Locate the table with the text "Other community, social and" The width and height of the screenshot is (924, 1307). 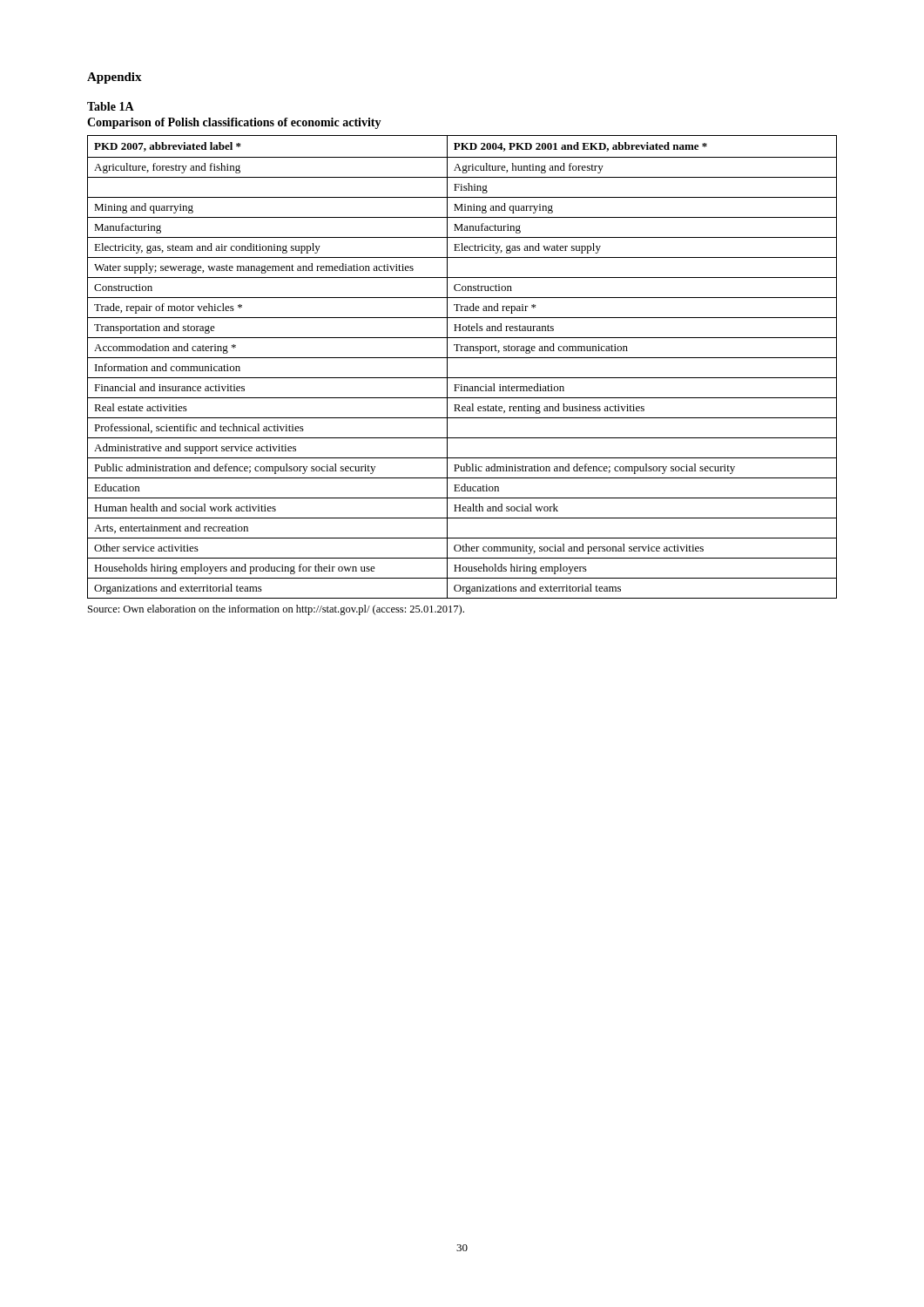click(x=462, y=367)
